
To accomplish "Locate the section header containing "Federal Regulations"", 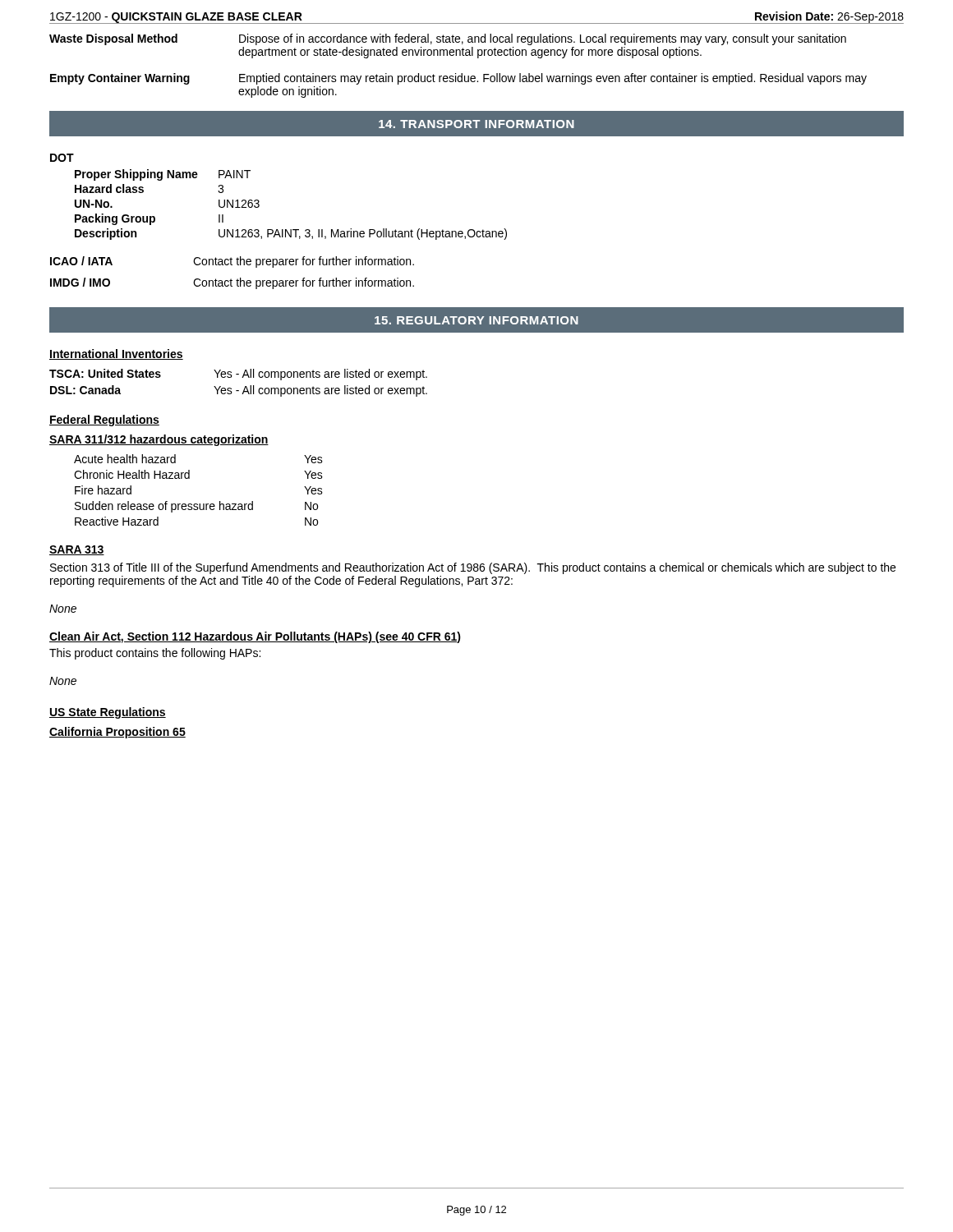I will coord(104,420).
